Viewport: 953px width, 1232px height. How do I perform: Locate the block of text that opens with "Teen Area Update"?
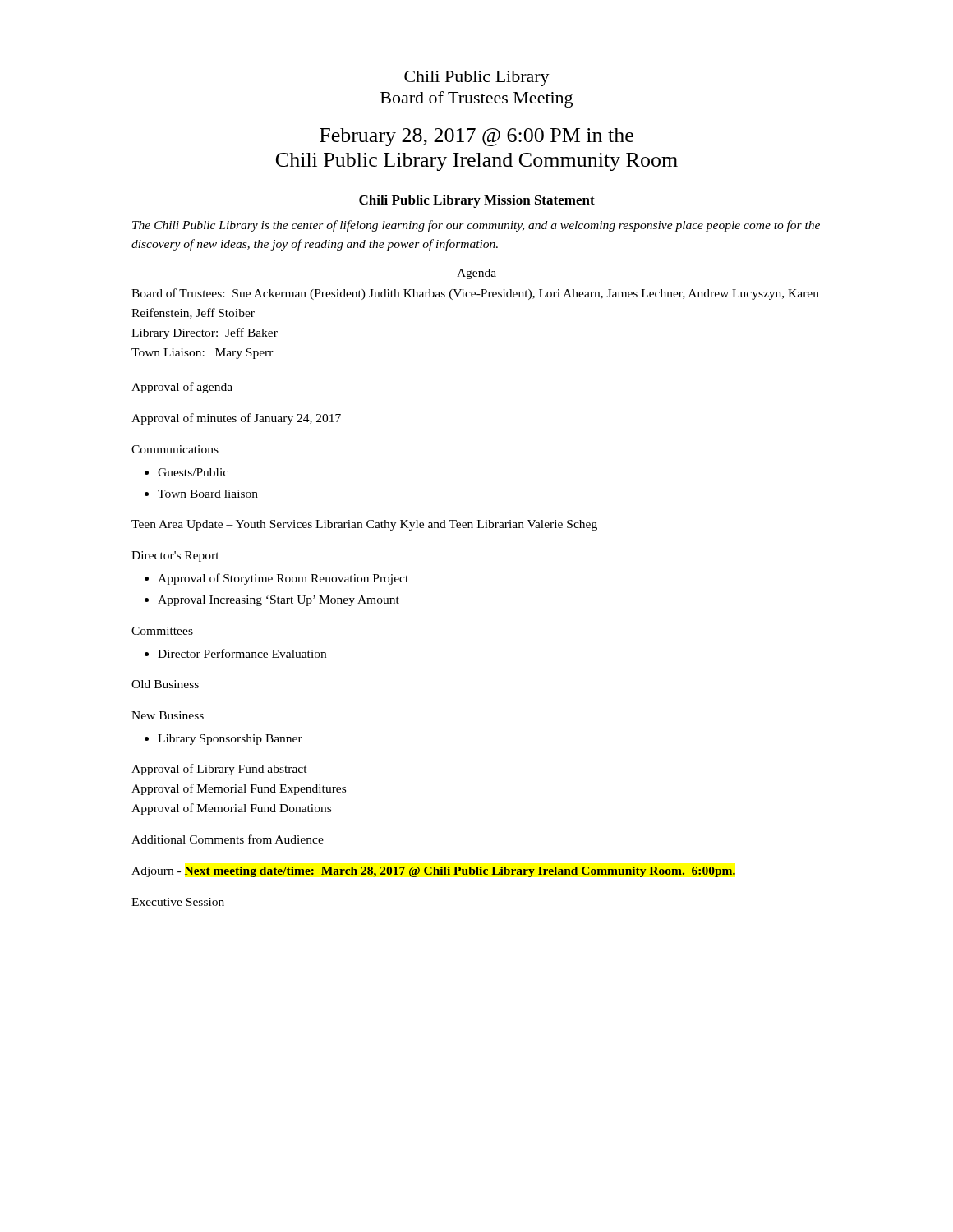point(364,524)
